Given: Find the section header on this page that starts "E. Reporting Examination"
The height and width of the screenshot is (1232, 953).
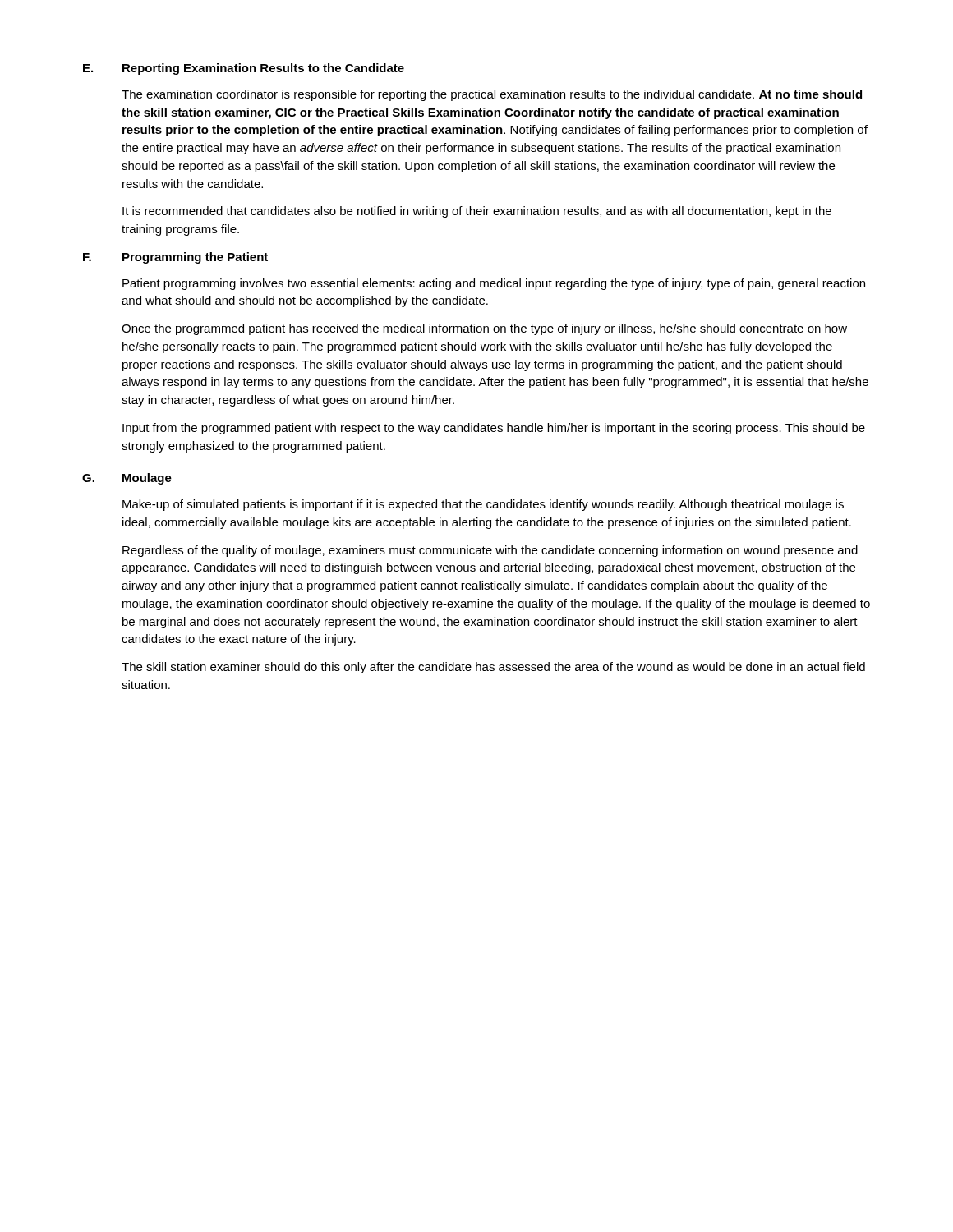Looking at the screenshot, I should tap(243, 68).
